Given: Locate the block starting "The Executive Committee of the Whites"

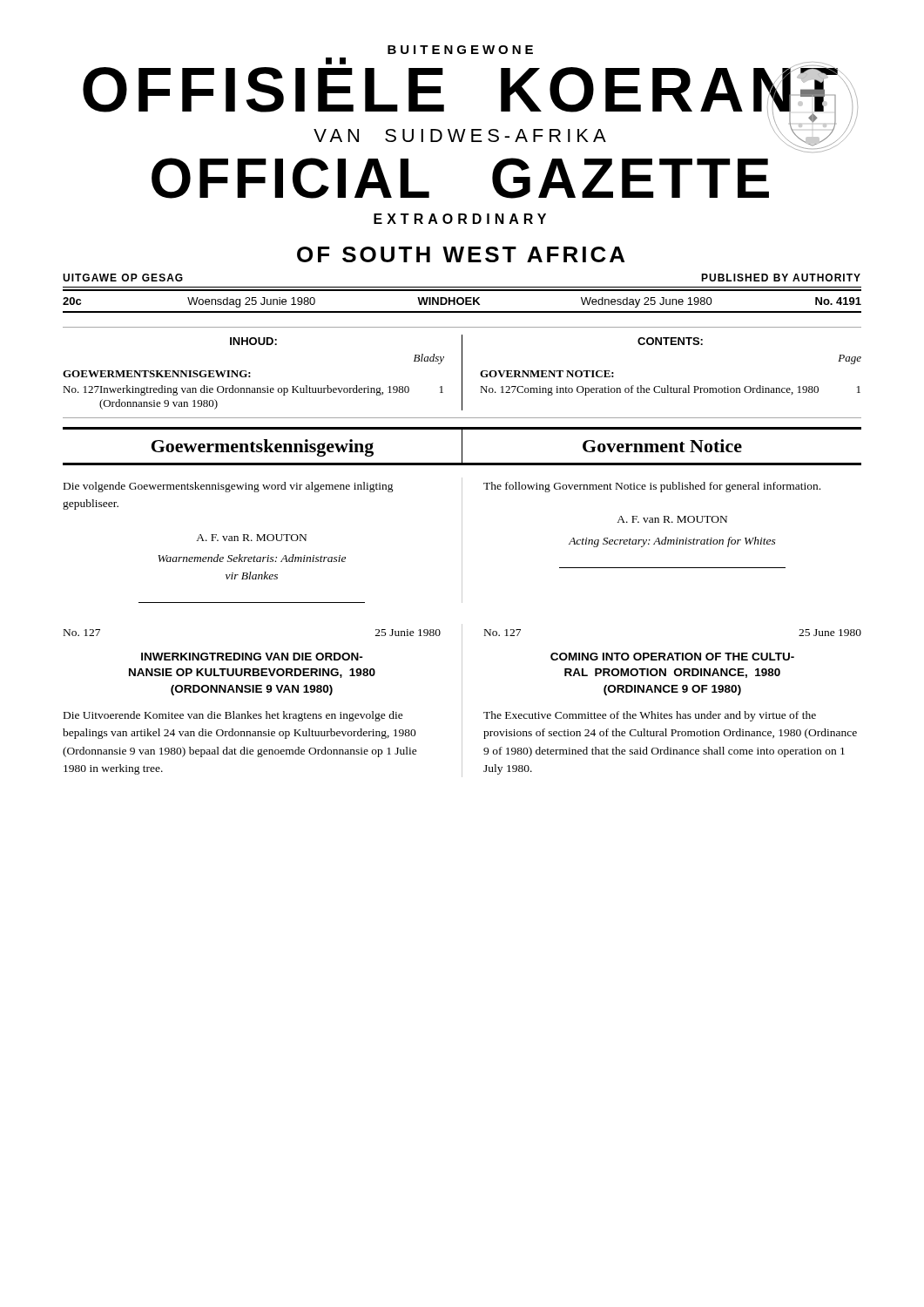Looking at the screenshot, I should [672, 742].
